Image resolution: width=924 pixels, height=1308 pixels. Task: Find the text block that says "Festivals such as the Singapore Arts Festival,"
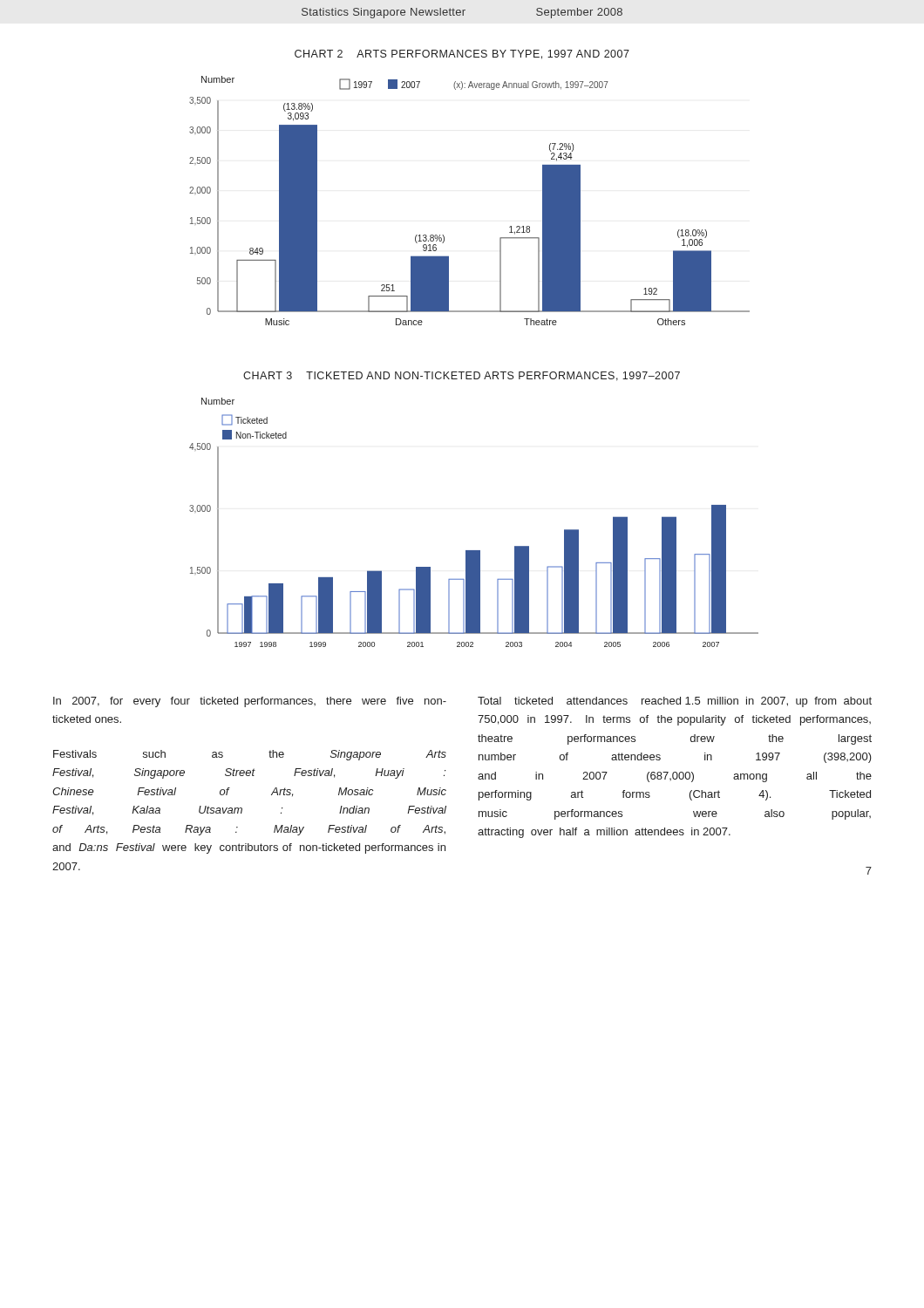pos(249,810)
